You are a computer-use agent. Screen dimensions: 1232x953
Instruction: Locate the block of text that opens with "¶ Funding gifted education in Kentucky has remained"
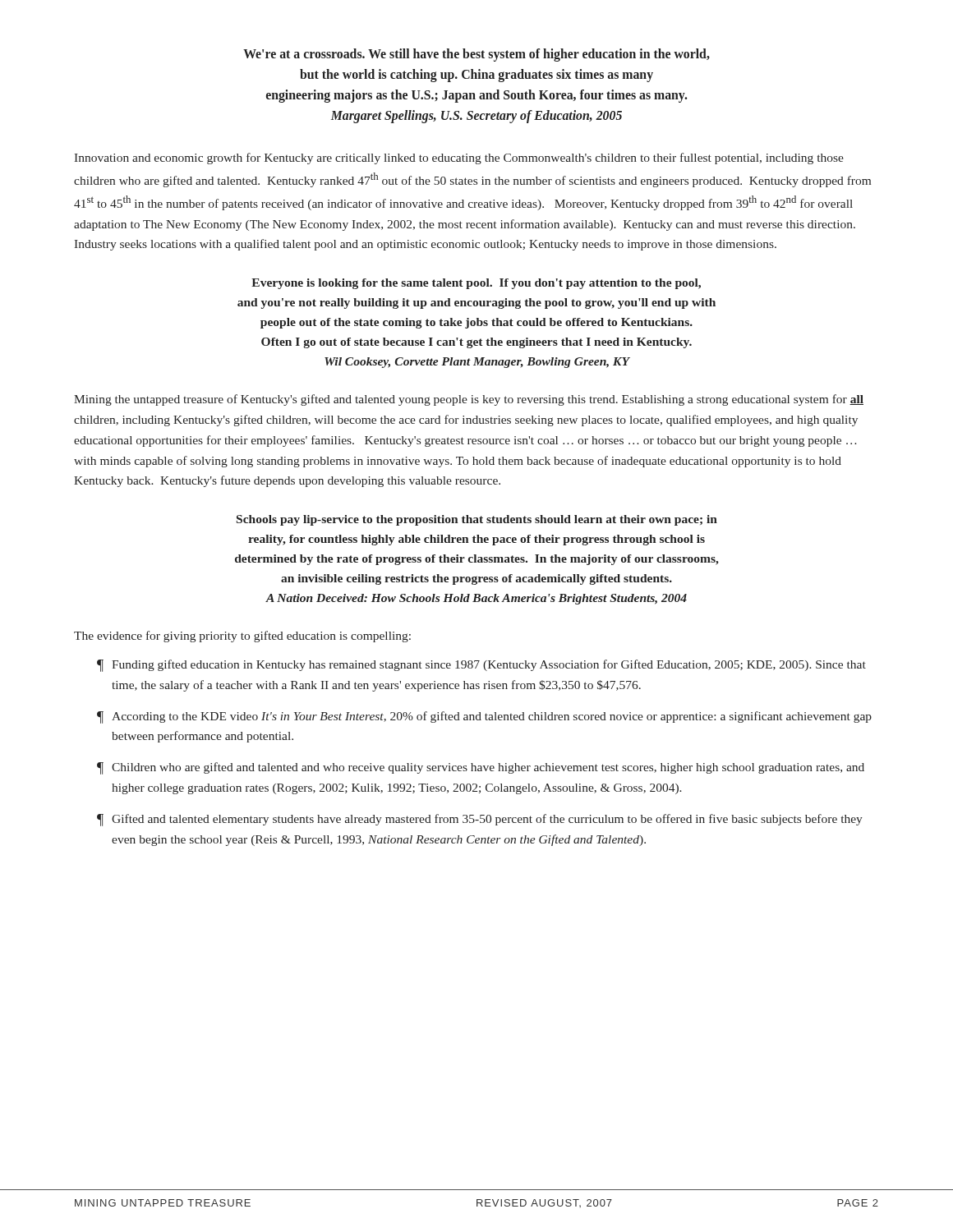[x=484, y=675]
